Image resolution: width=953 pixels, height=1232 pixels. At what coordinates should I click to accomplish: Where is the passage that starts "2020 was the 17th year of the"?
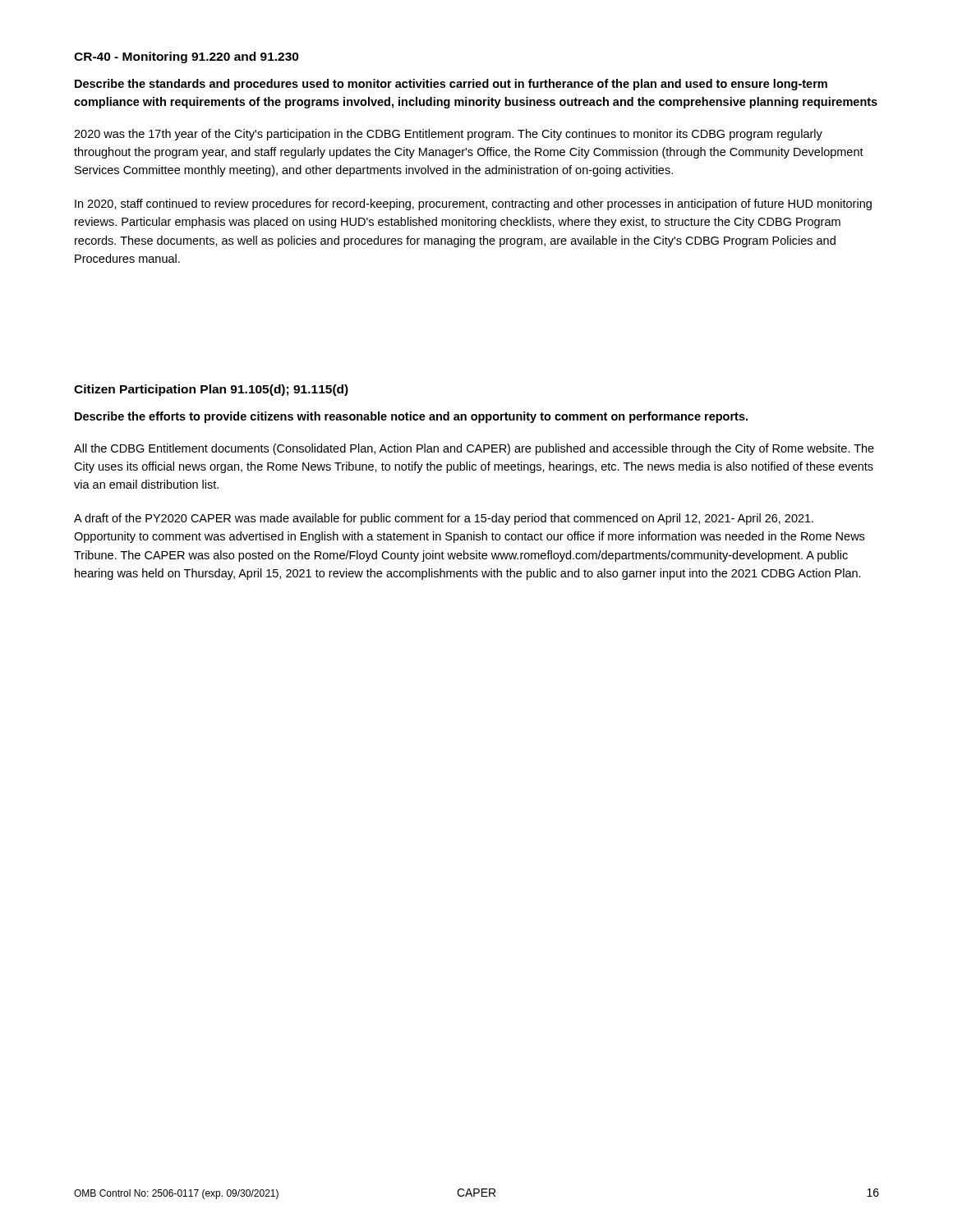pos(468,152)
